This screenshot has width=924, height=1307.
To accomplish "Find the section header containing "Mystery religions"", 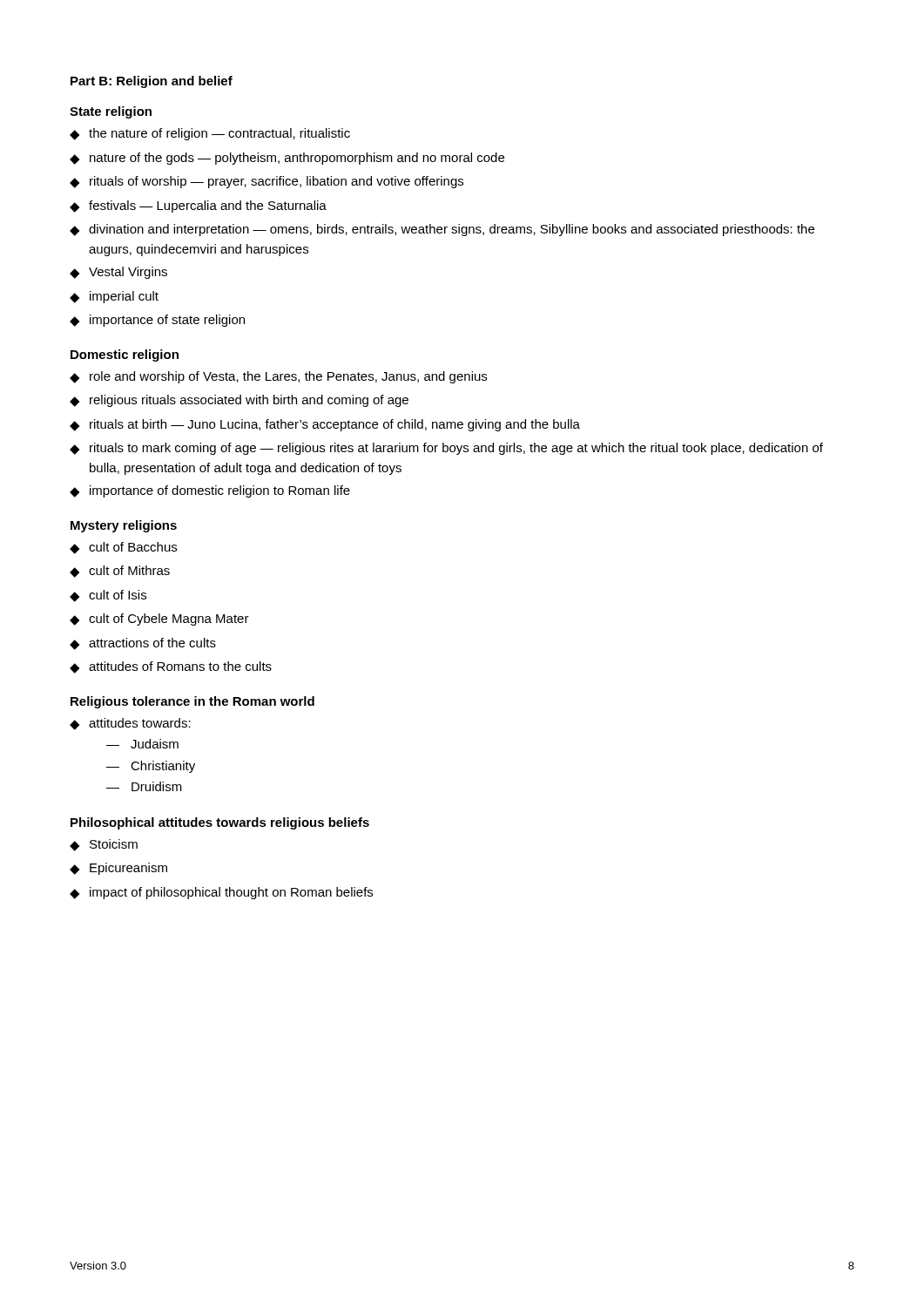I will (123, 525).
